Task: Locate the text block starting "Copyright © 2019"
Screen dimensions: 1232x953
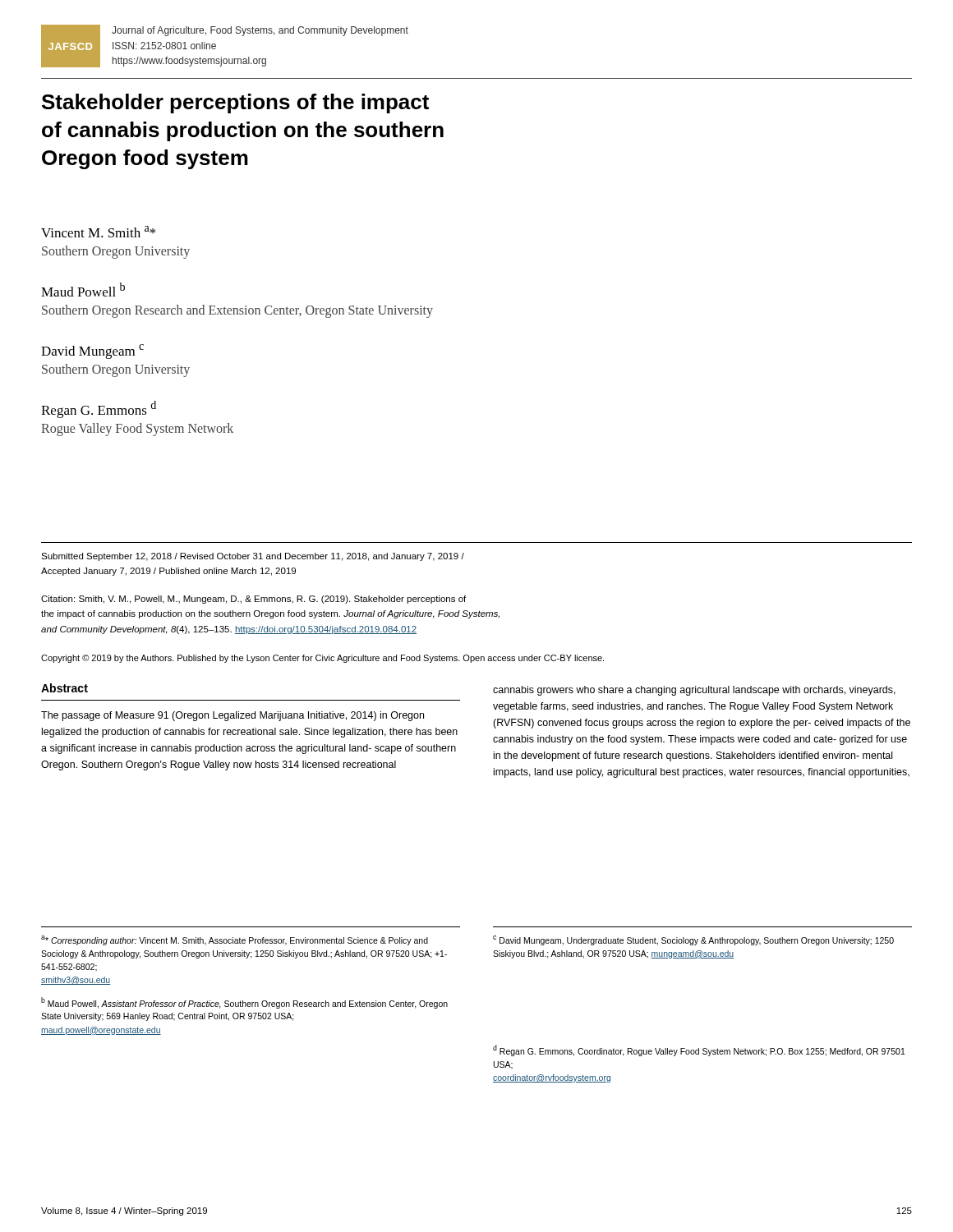Action: coord(476,658)
